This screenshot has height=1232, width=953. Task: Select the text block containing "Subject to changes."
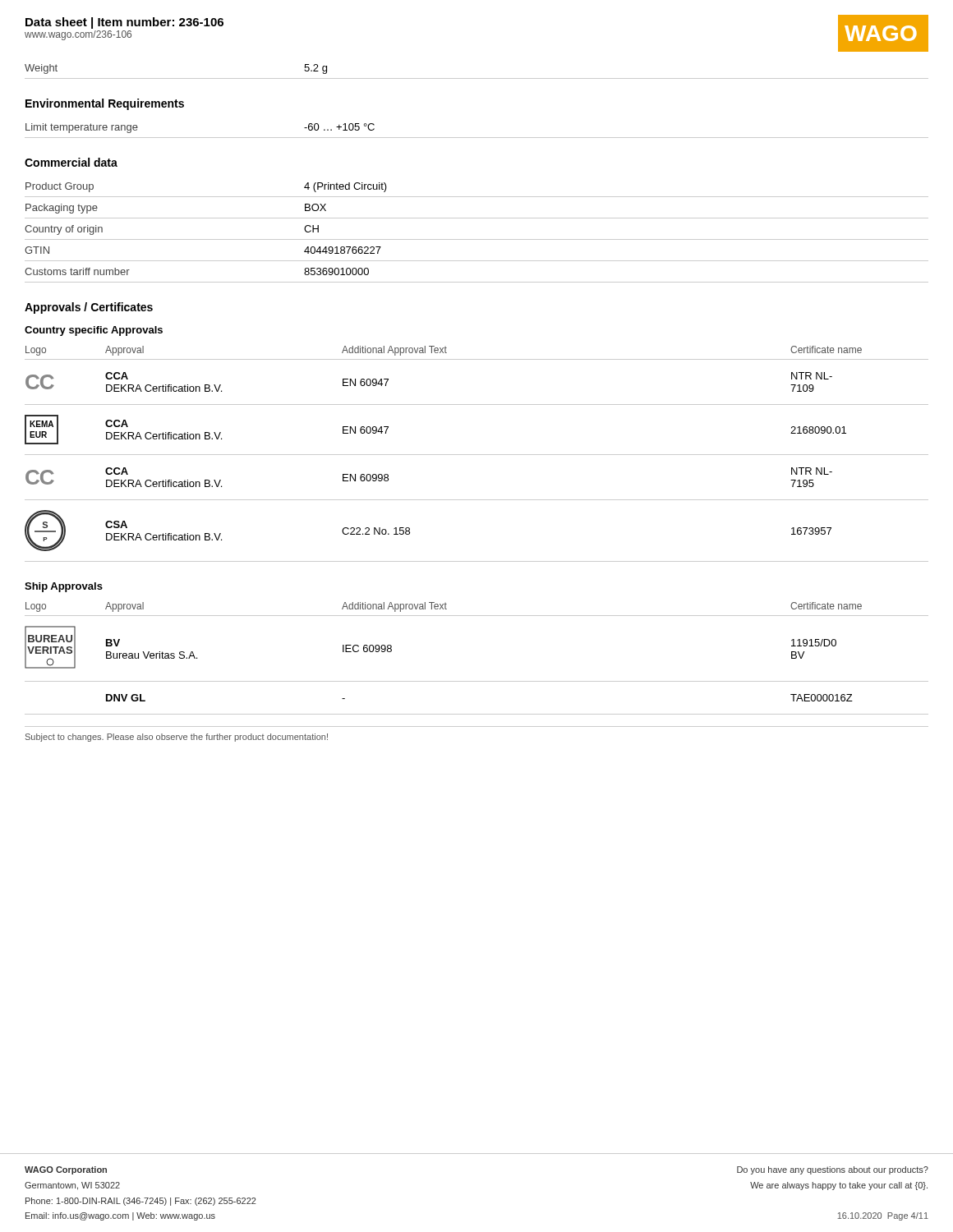tap(177, 737)
